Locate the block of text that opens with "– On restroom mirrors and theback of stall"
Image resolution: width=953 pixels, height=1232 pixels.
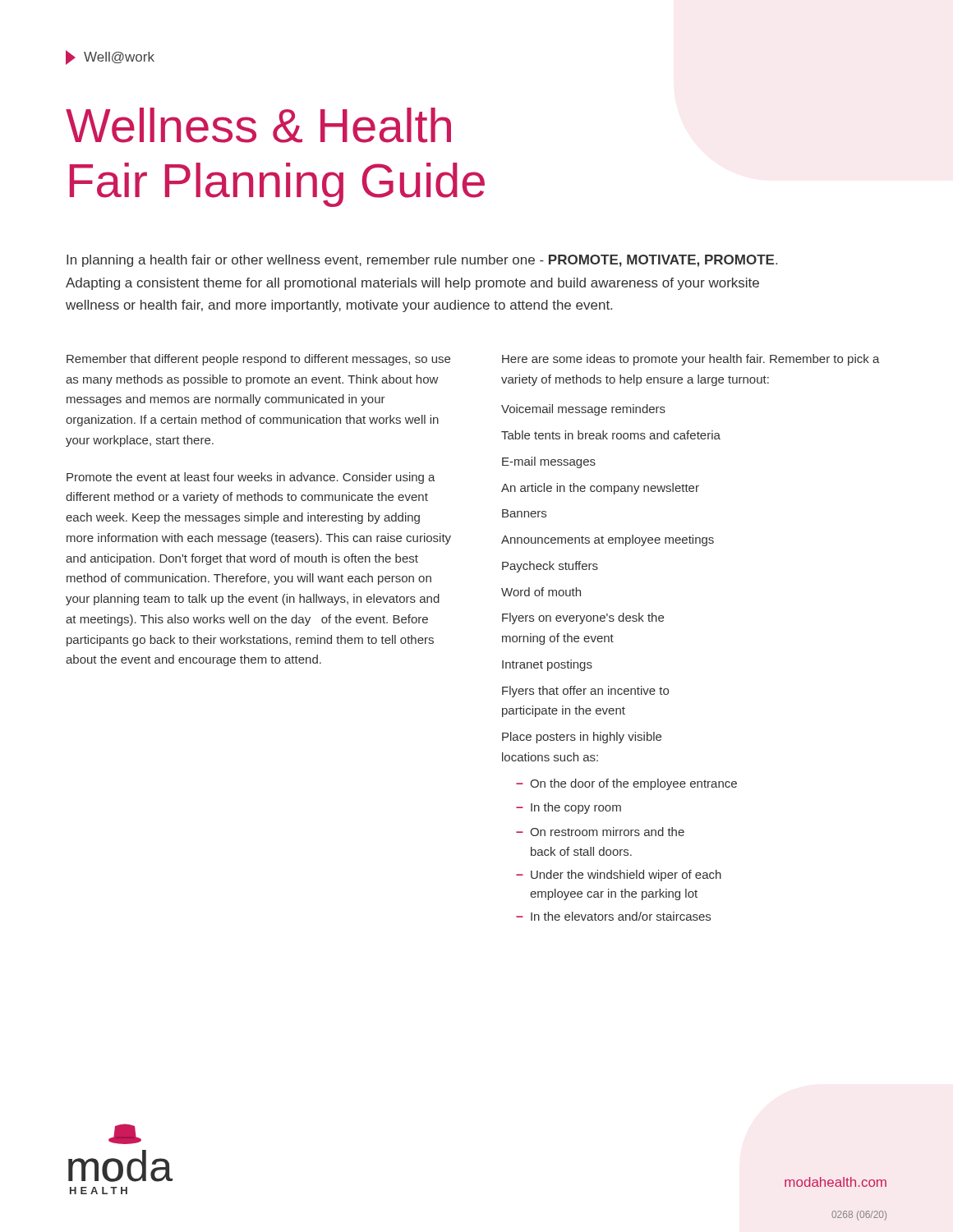click(x=600, y=841)
